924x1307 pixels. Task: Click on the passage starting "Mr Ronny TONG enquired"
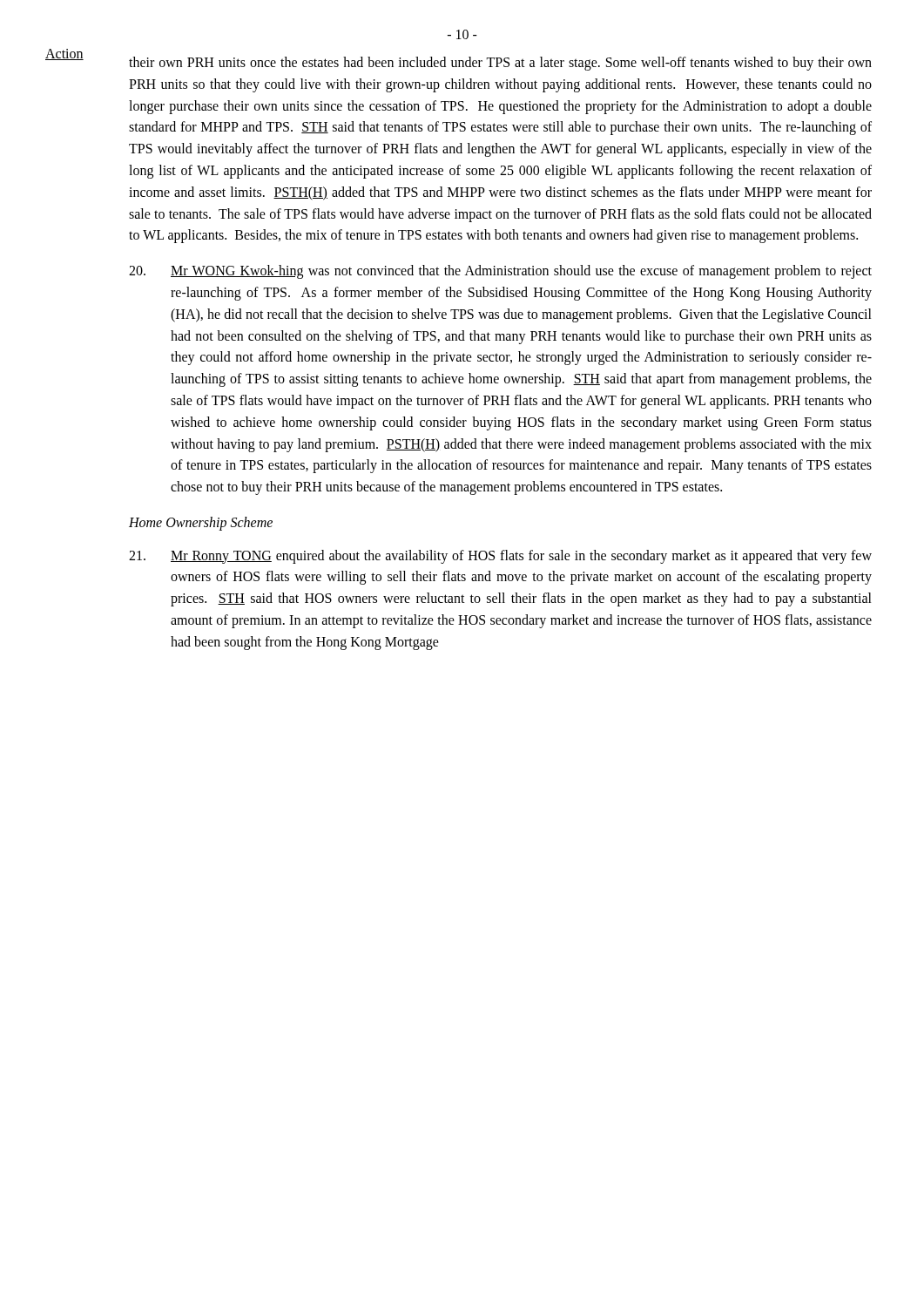pos(500,599)
